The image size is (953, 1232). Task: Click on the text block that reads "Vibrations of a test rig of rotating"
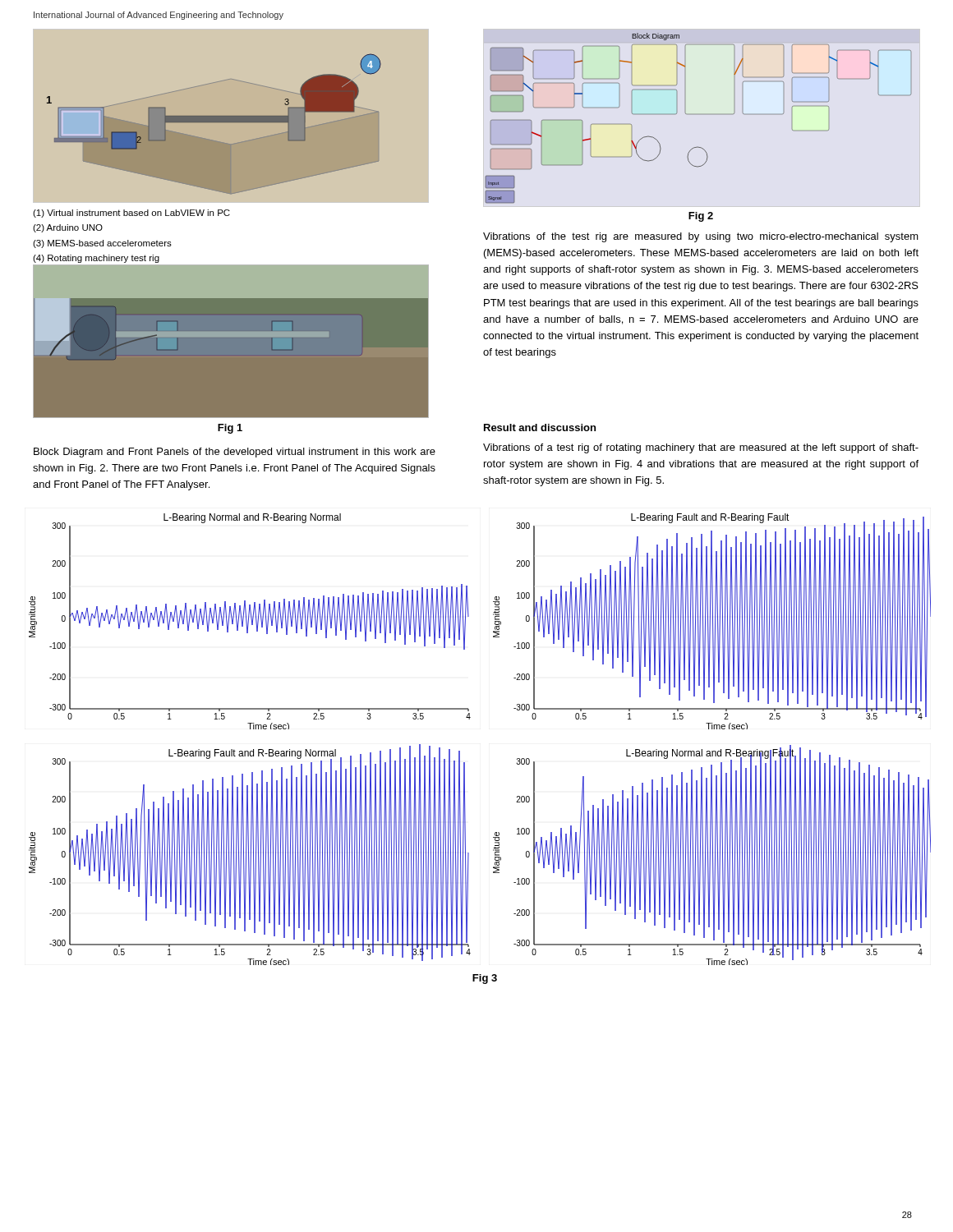[701, 464]
